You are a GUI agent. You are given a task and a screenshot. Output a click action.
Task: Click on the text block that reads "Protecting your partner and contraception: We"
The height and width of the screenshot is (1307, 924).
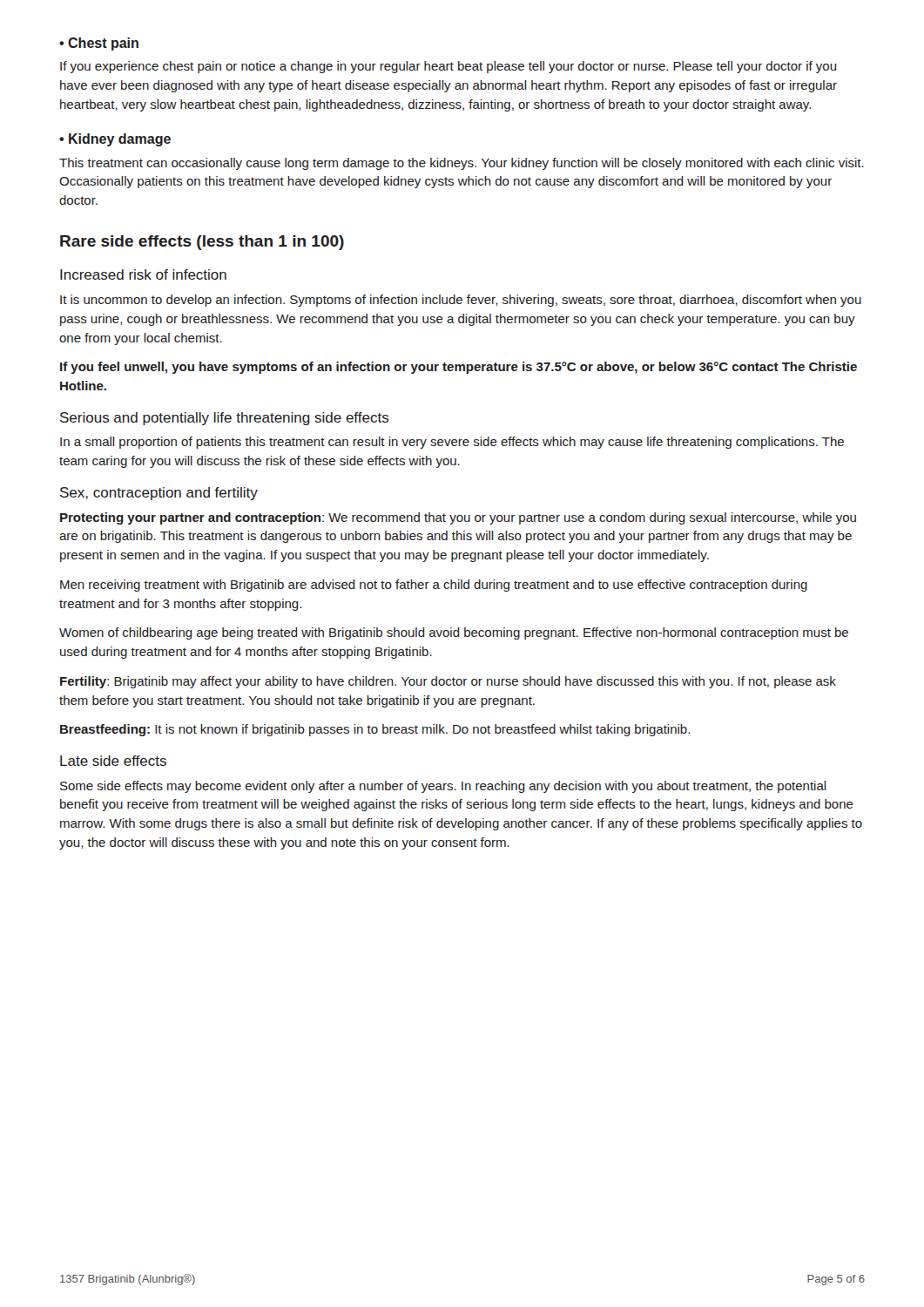(x=458, y=536)
